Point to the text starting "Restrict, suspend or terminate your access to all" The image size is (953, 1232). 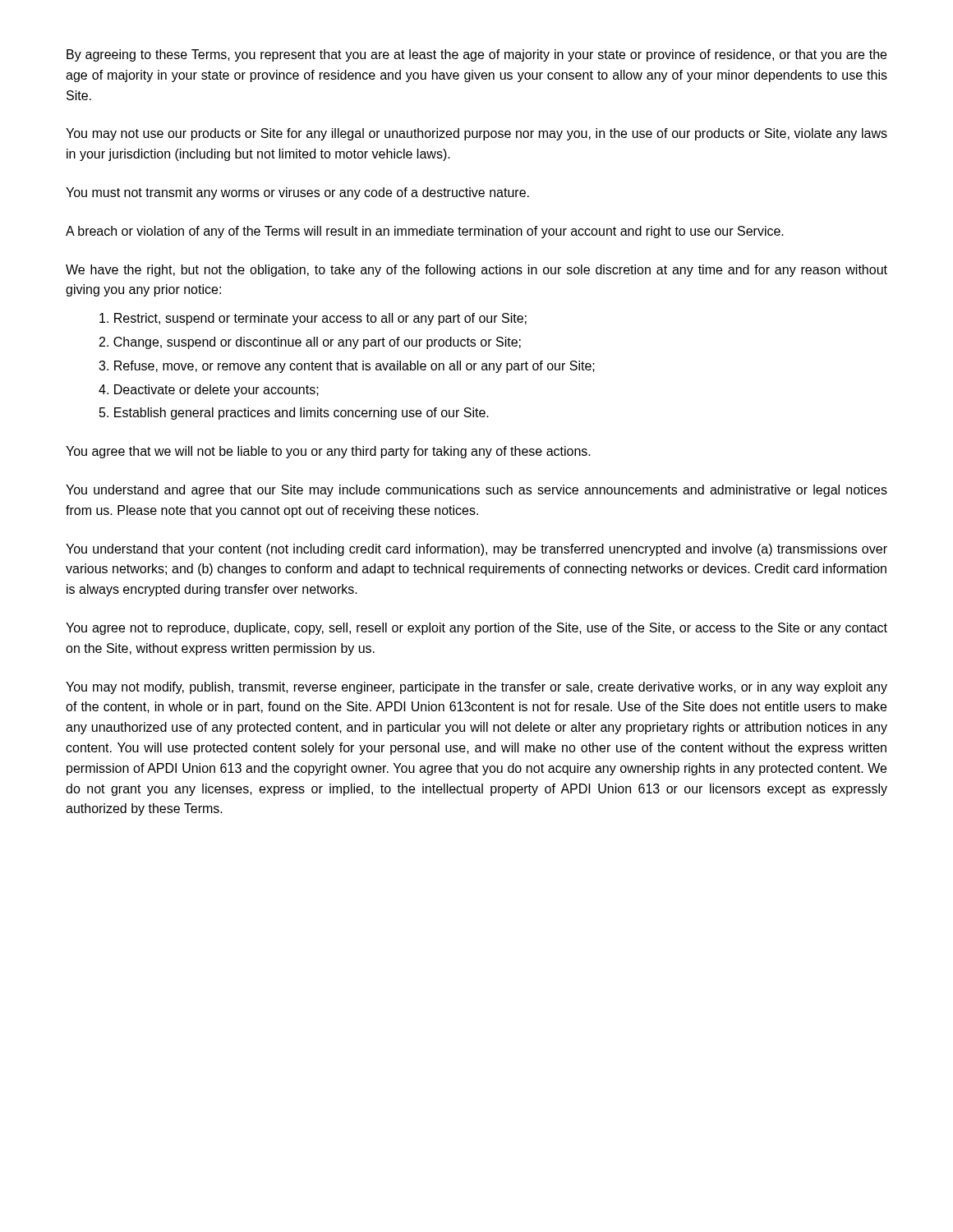coord(313,318)
